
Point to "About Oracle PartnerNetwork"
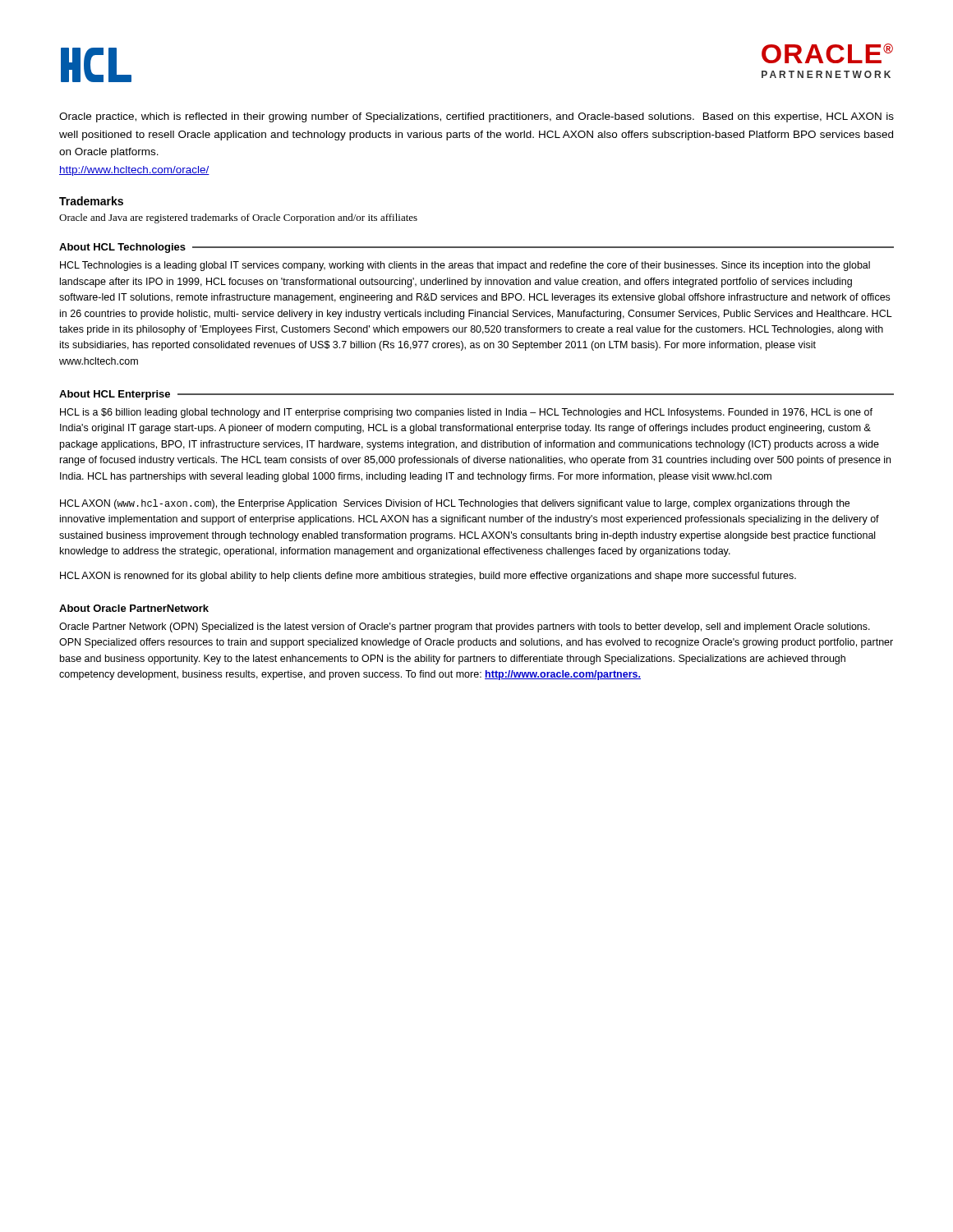pos(134,608)
